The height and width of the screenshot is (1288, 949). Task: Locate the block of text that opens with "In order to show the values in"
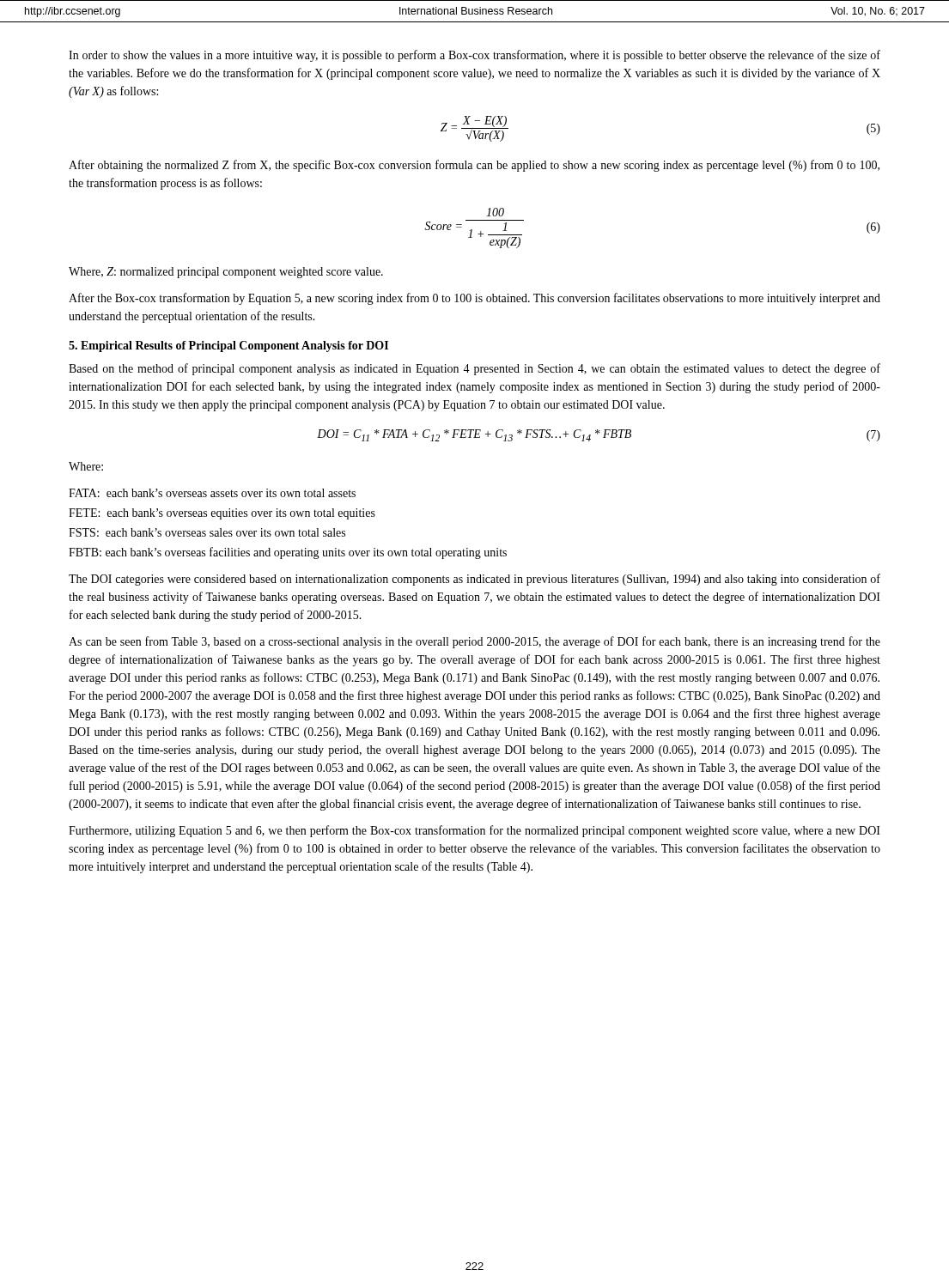[474, 73]
